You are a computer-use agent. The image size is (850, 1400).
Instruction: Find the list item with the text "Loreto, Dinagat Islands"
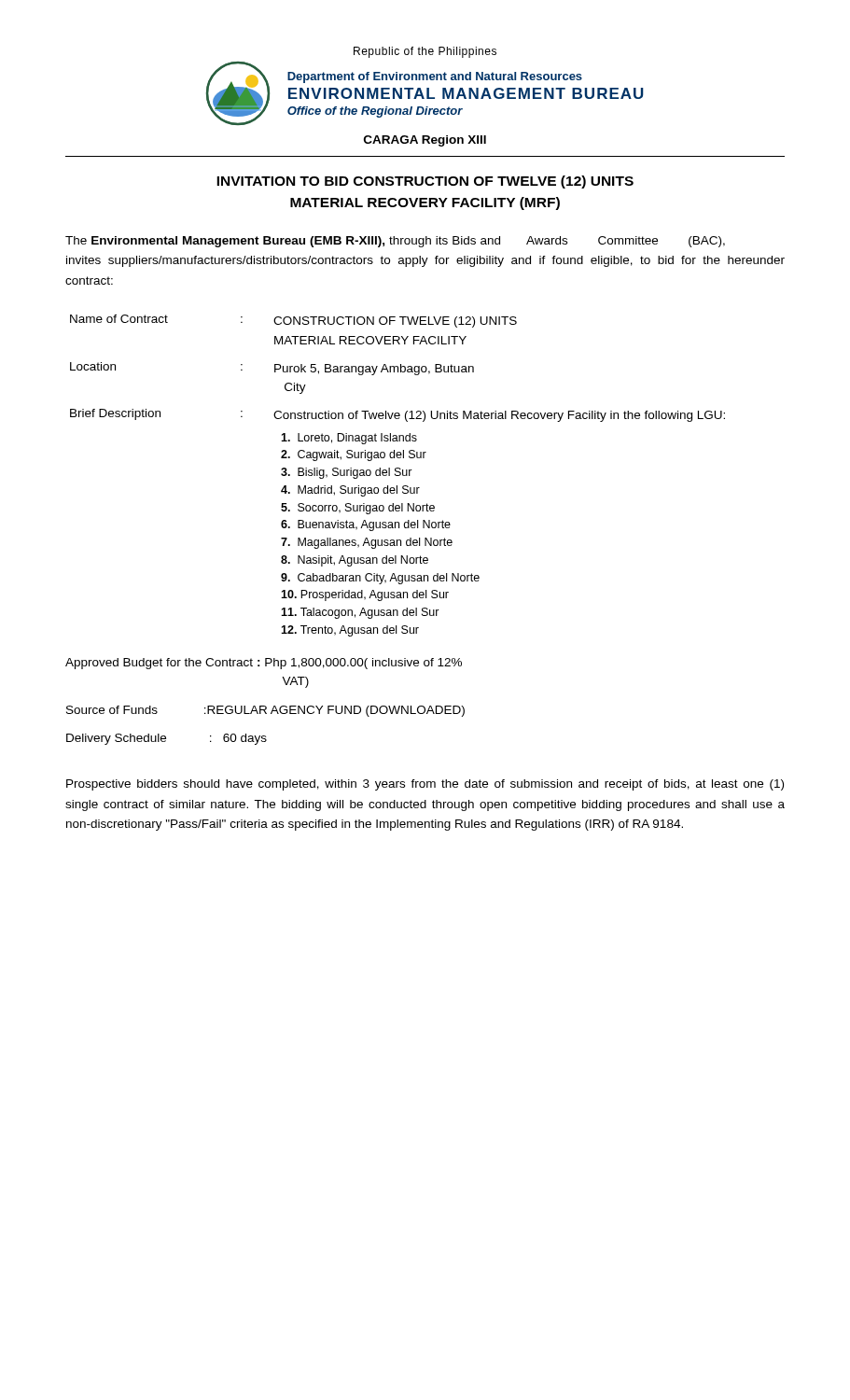(x=349, y=437)
